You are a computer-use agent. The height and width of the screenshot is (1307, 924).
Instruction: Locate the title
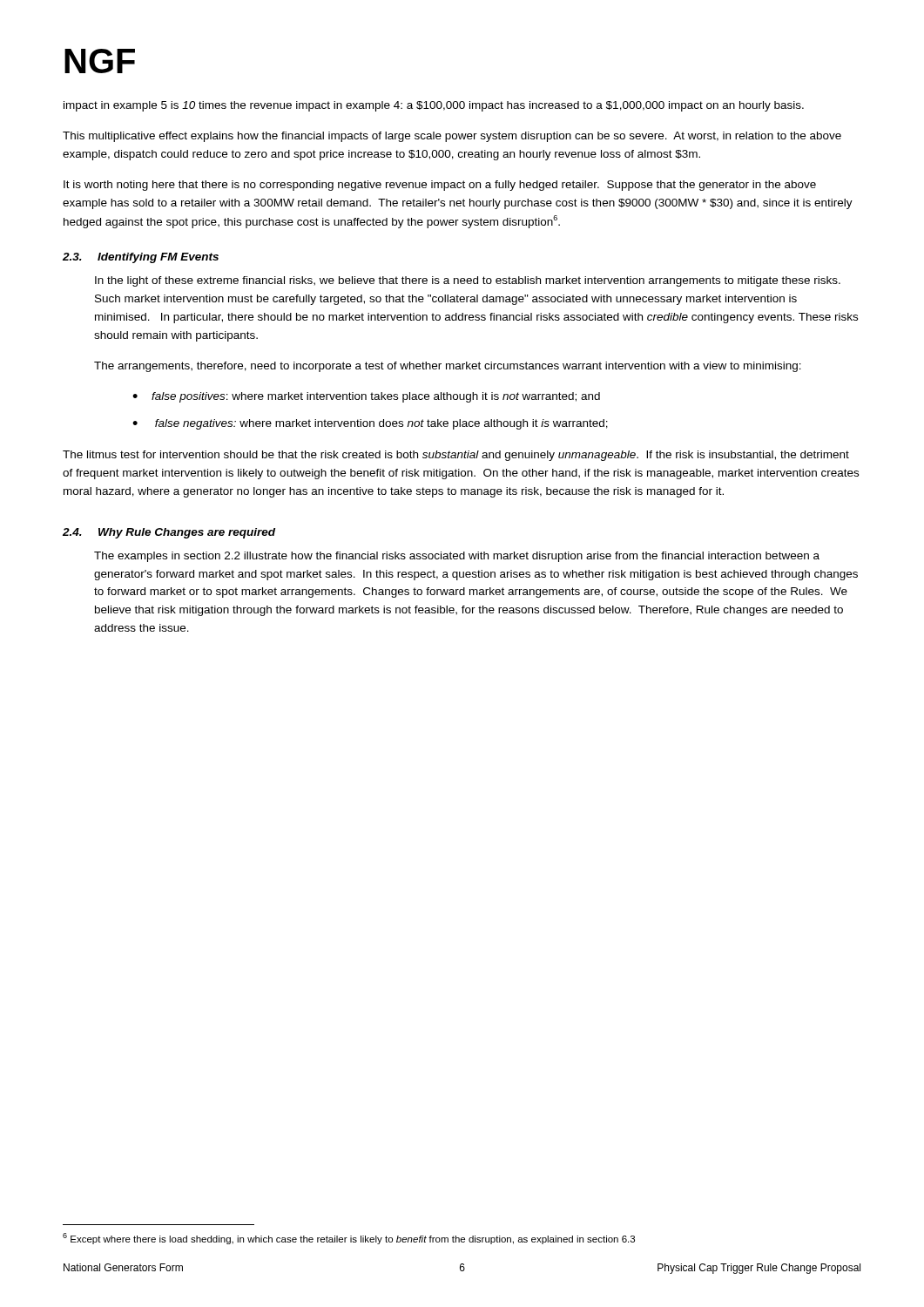pyautogui.click(x=462, y=61)
